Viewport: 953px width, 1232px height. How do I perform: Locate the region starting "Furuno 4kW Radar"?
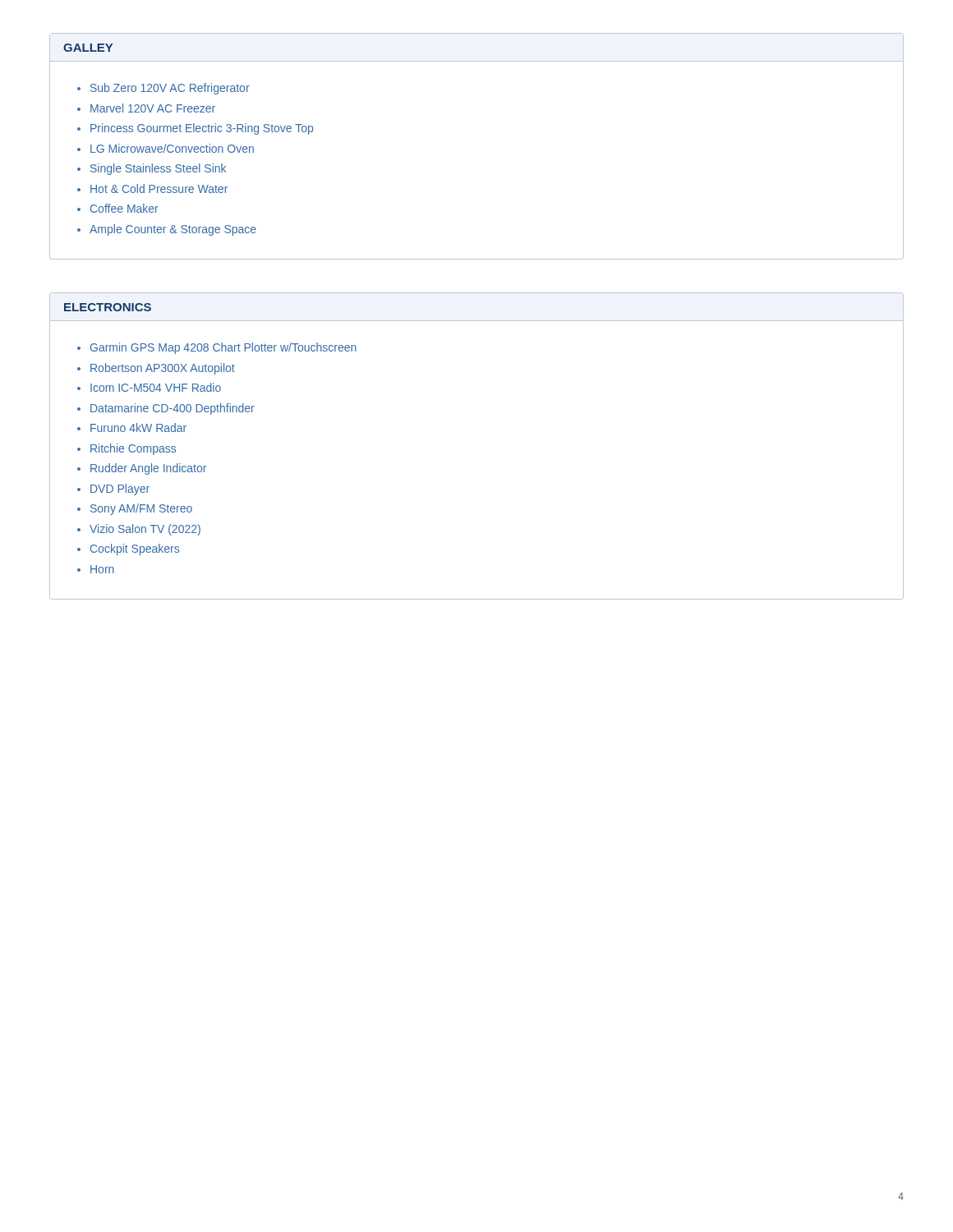(x=138, y=428)
